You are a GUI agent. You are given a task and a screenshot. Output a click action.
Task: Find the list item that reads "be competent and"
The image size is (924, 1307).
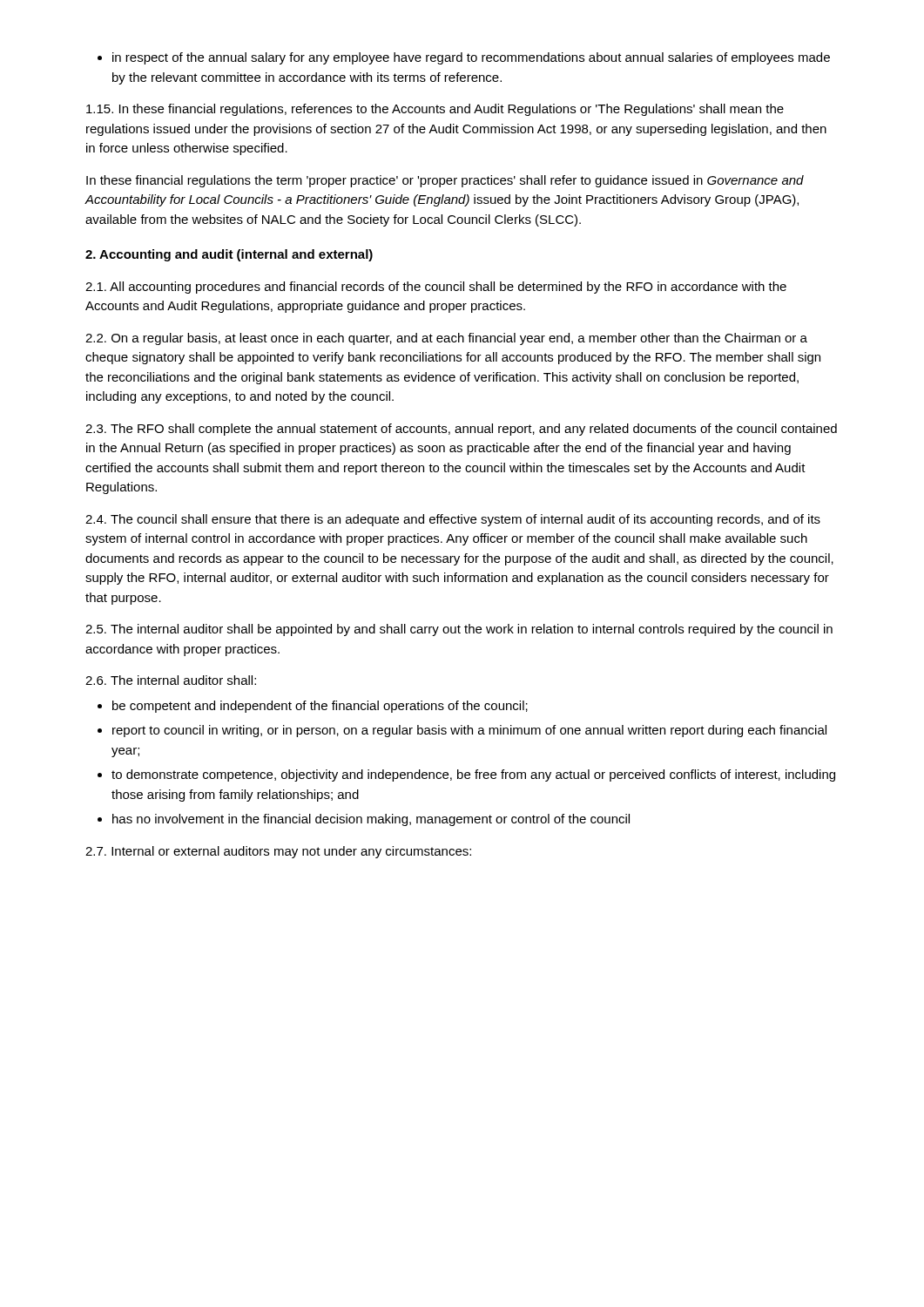tap(462, 762)
